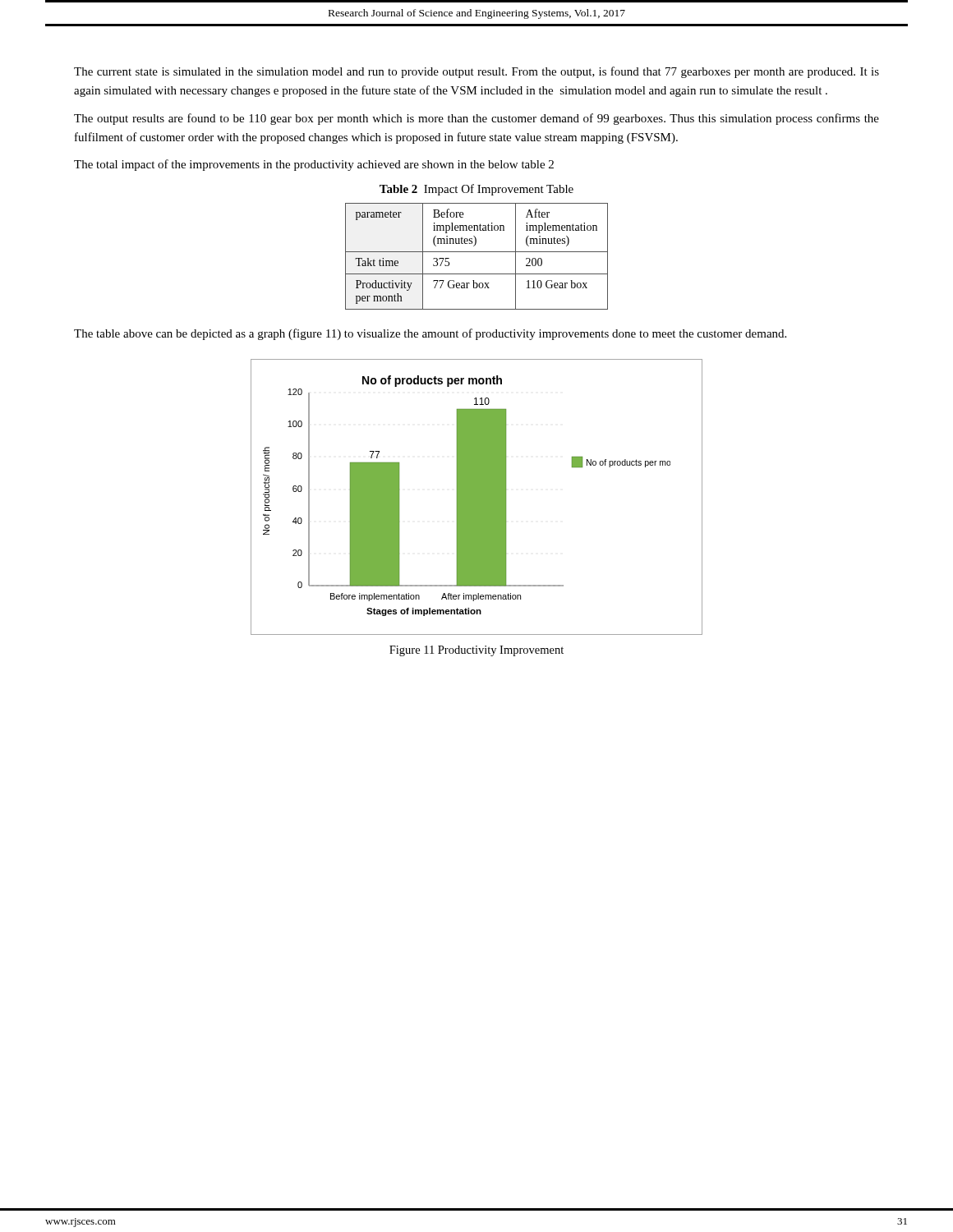Find the text starting "The output results"

click(x=476, y=127)
